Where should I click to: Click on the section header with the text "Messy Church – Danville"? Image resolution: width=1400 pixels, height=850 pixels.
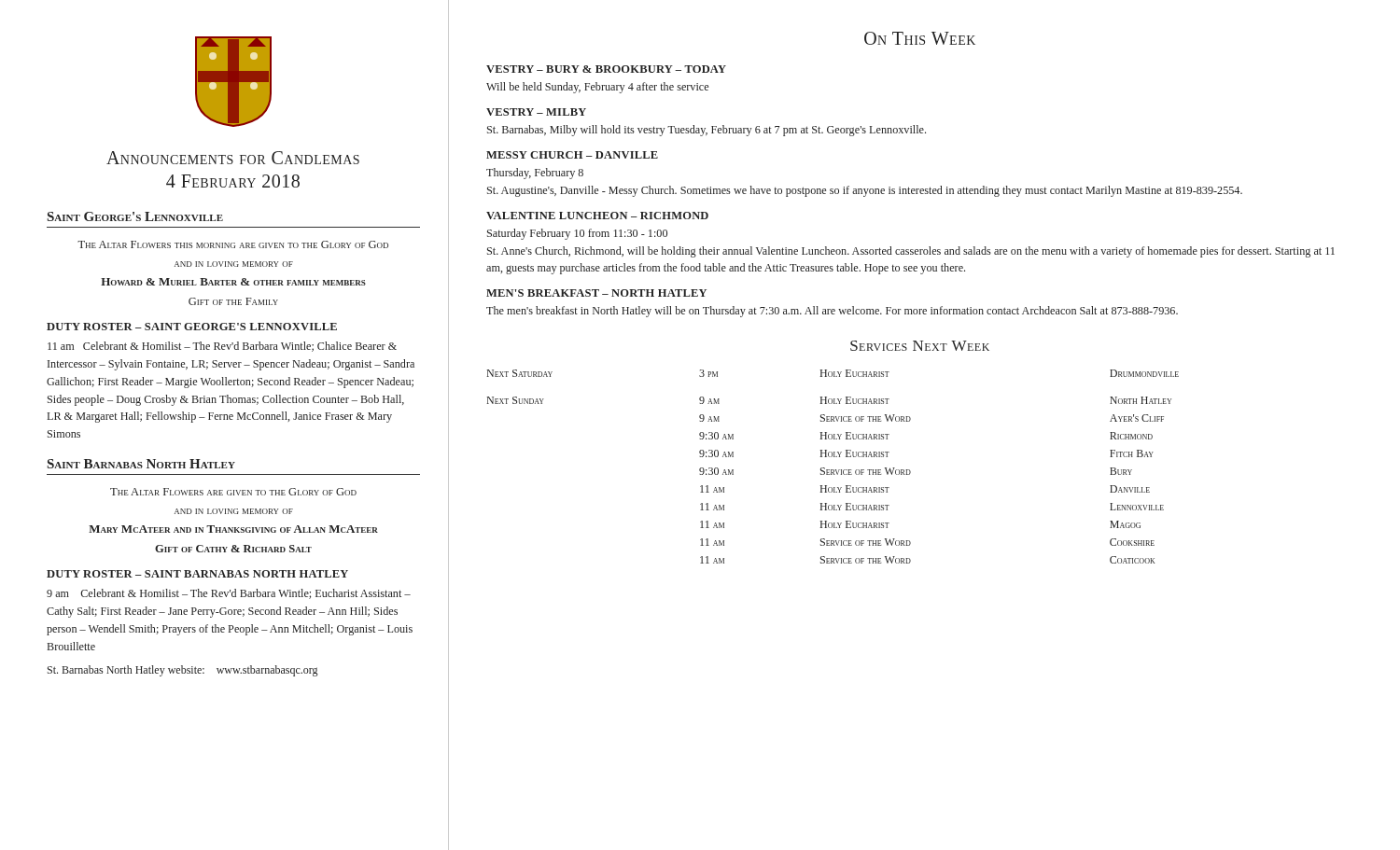click(x=572, y=155)
